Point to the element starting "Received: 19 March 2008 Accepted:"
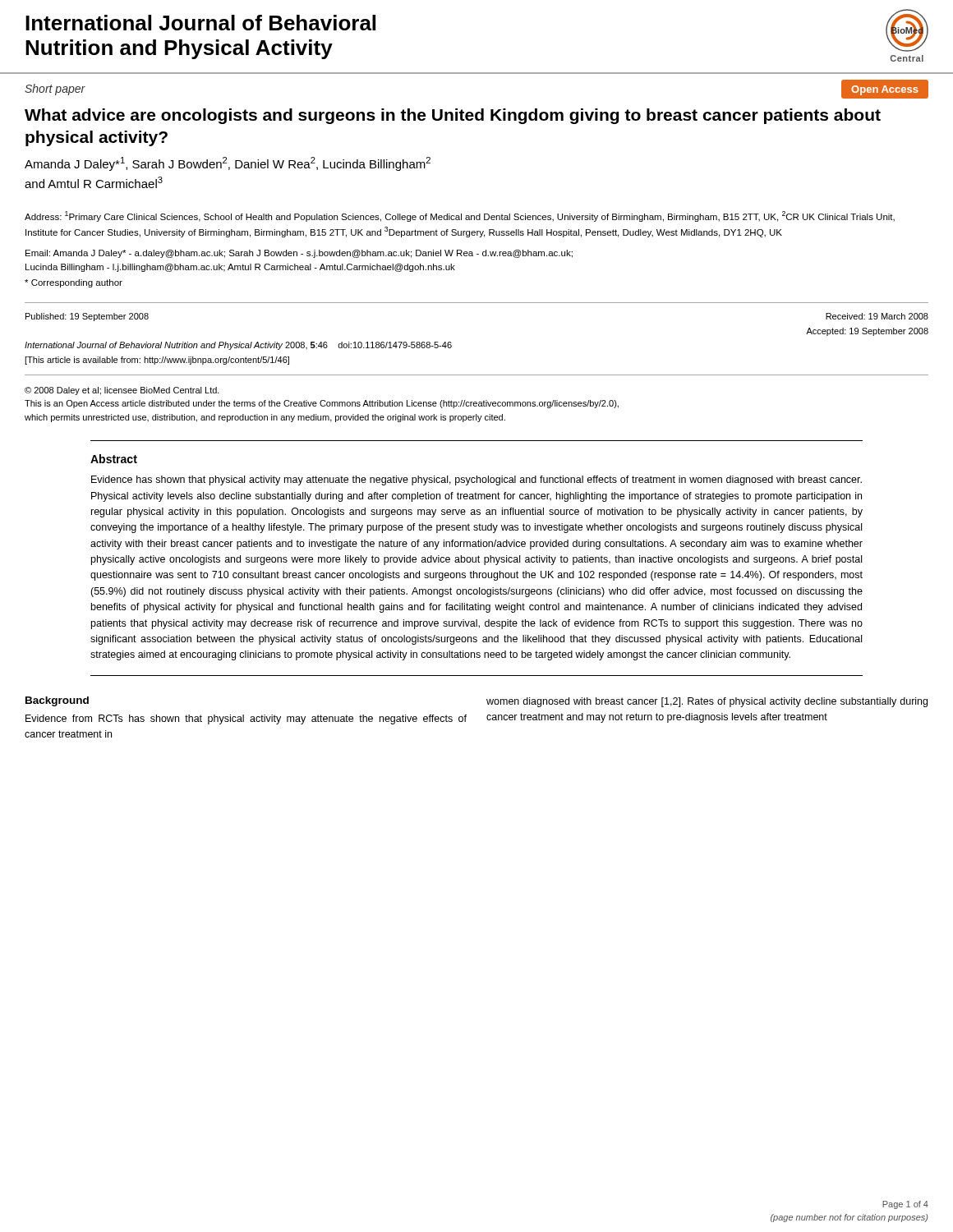 pos(867,324)
